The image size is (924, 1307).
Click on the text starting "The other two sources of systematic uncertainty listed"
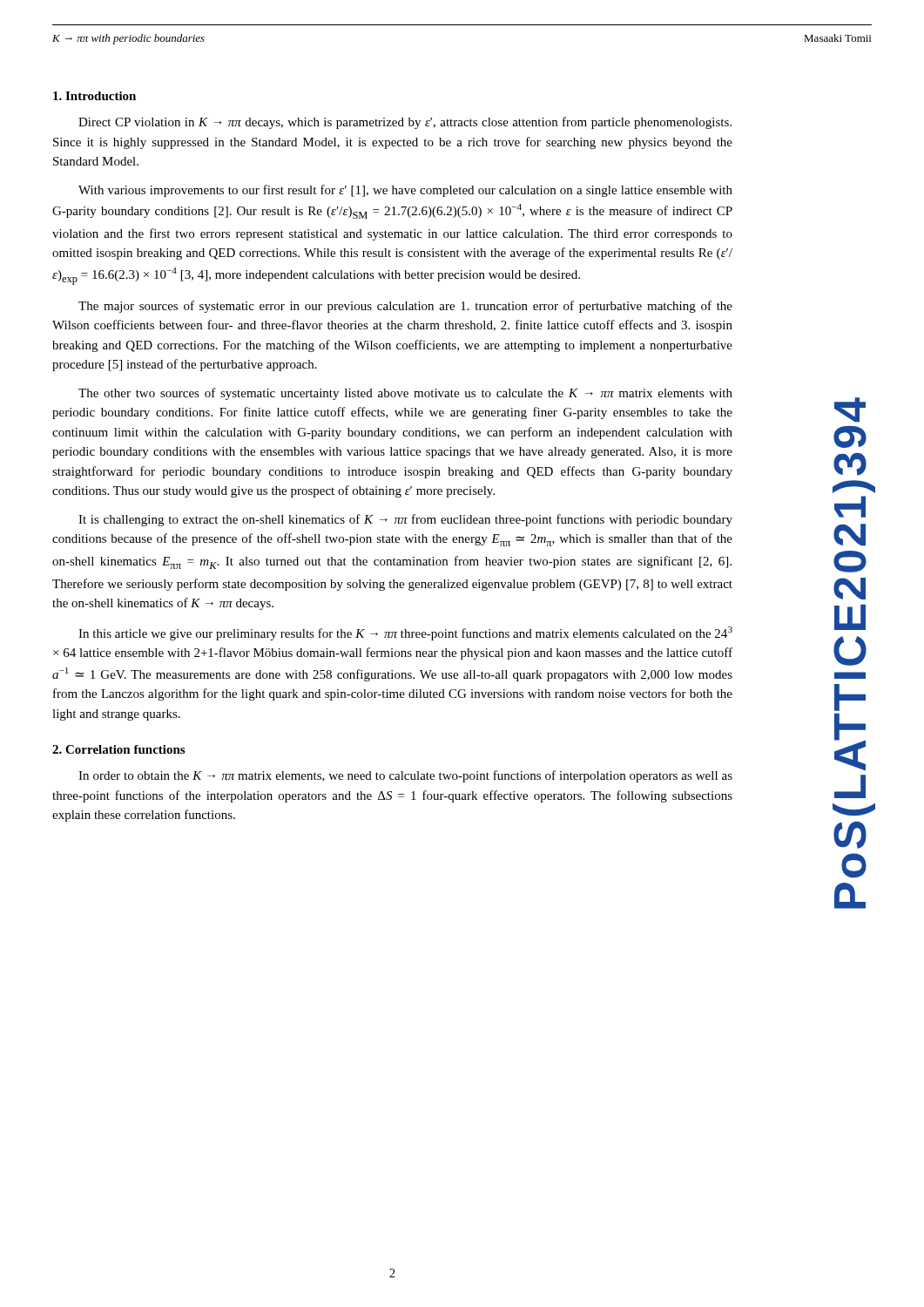[392, 442]
